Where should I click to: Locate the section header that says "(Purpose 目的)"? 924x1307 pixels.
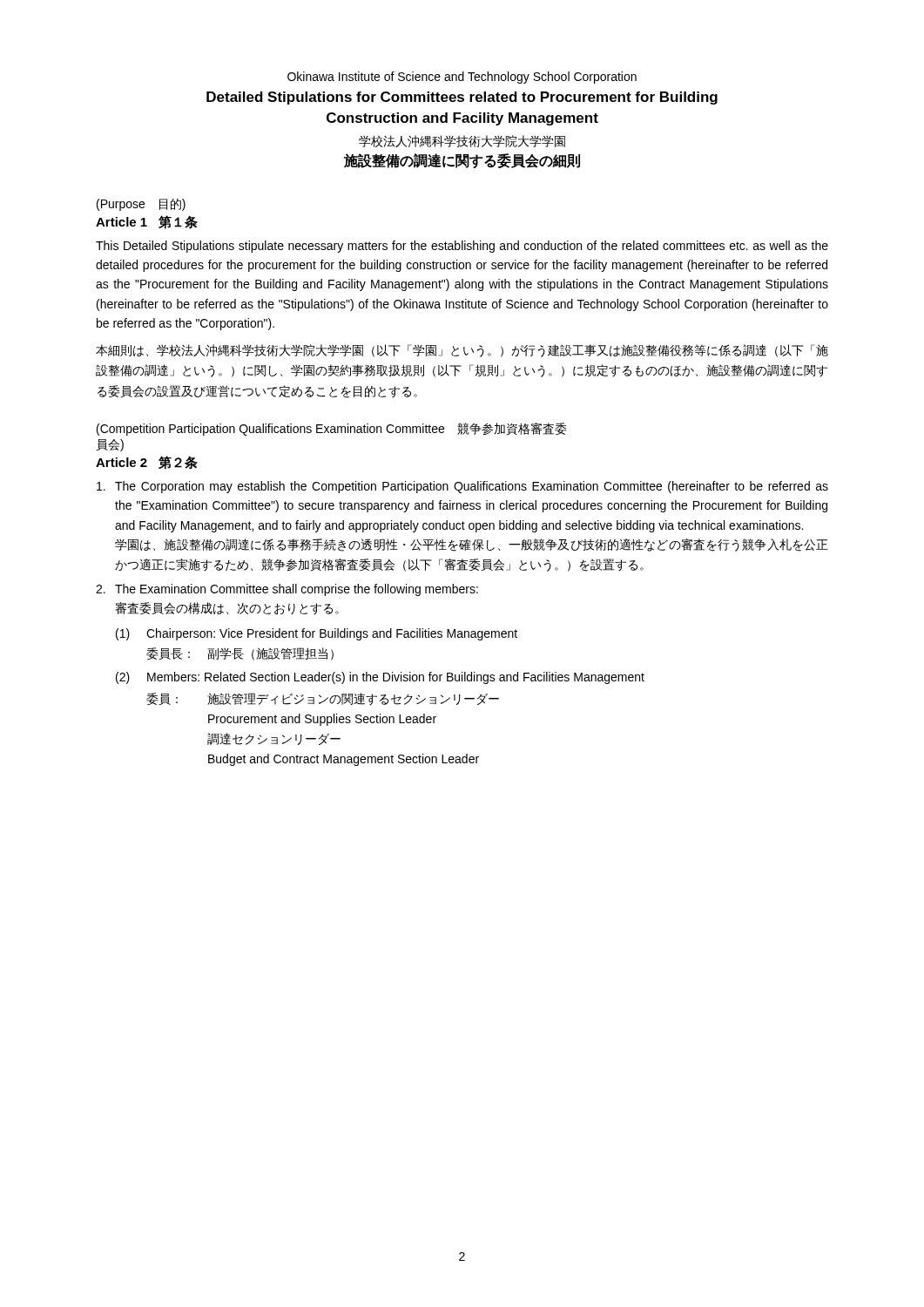[141, 204]
